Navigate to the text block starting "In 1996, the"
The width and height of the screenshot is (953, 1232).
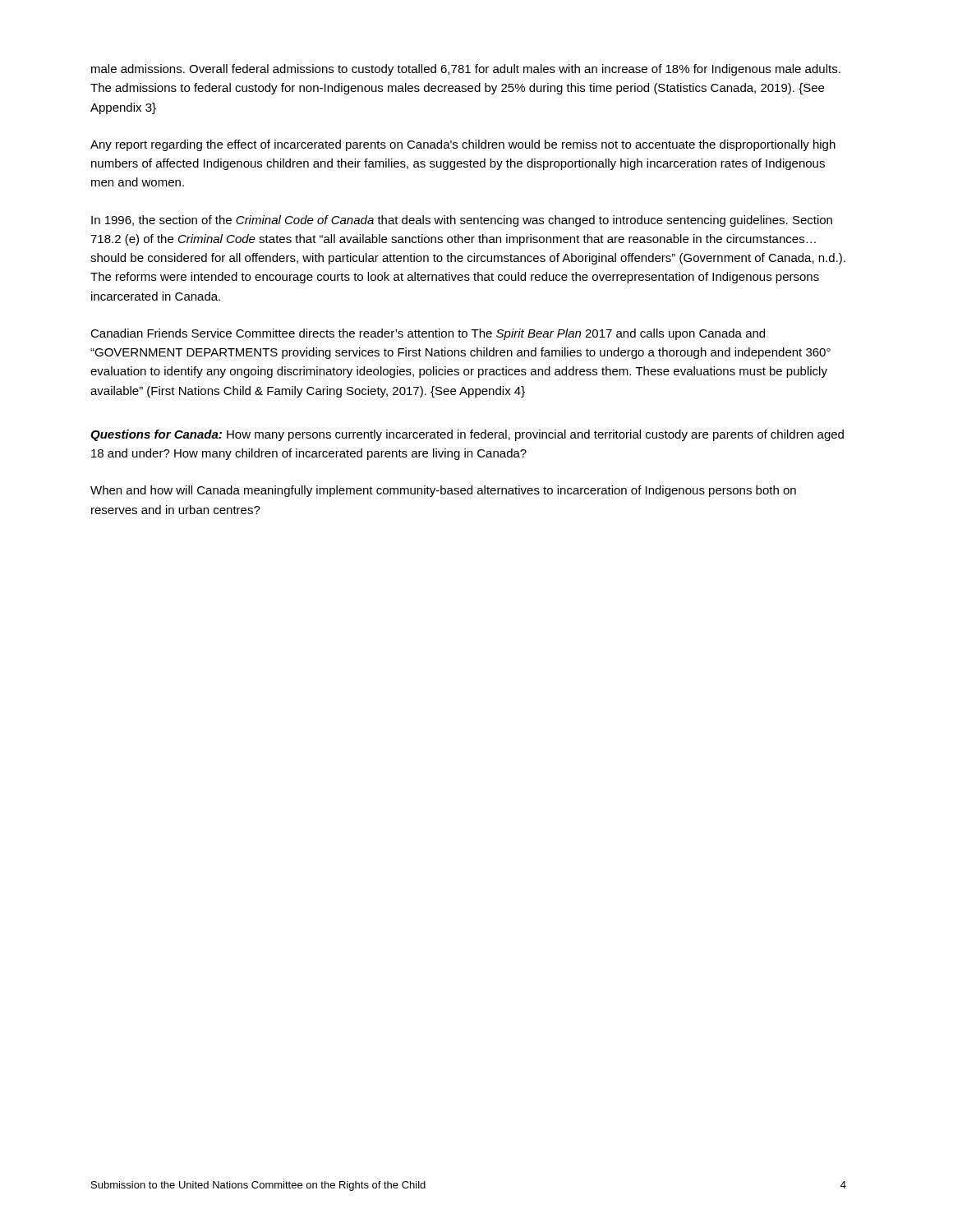(x=468, y=257)
